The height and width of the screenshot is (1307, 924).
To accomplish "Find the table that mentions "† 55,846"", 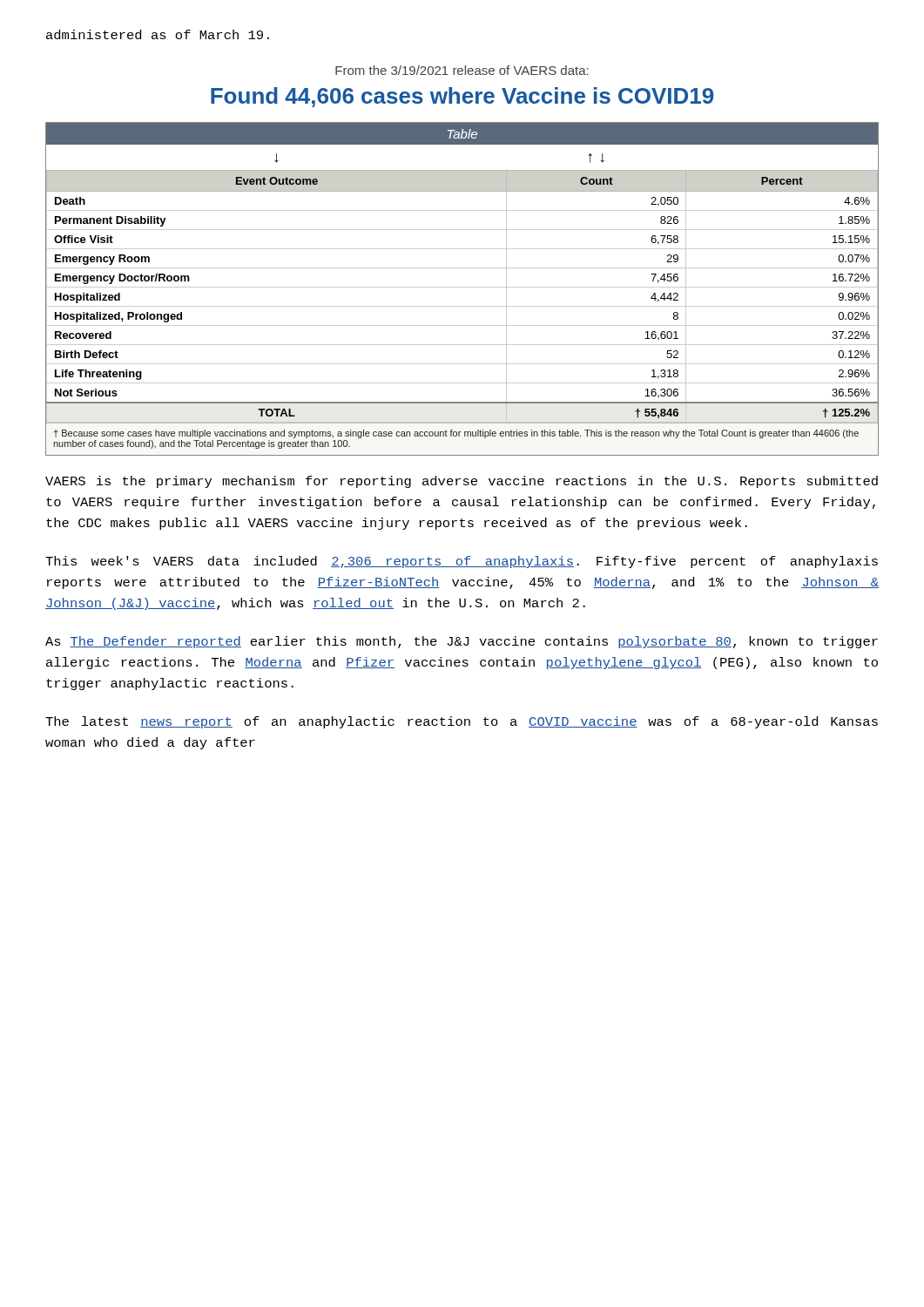I will pos(462,289).
